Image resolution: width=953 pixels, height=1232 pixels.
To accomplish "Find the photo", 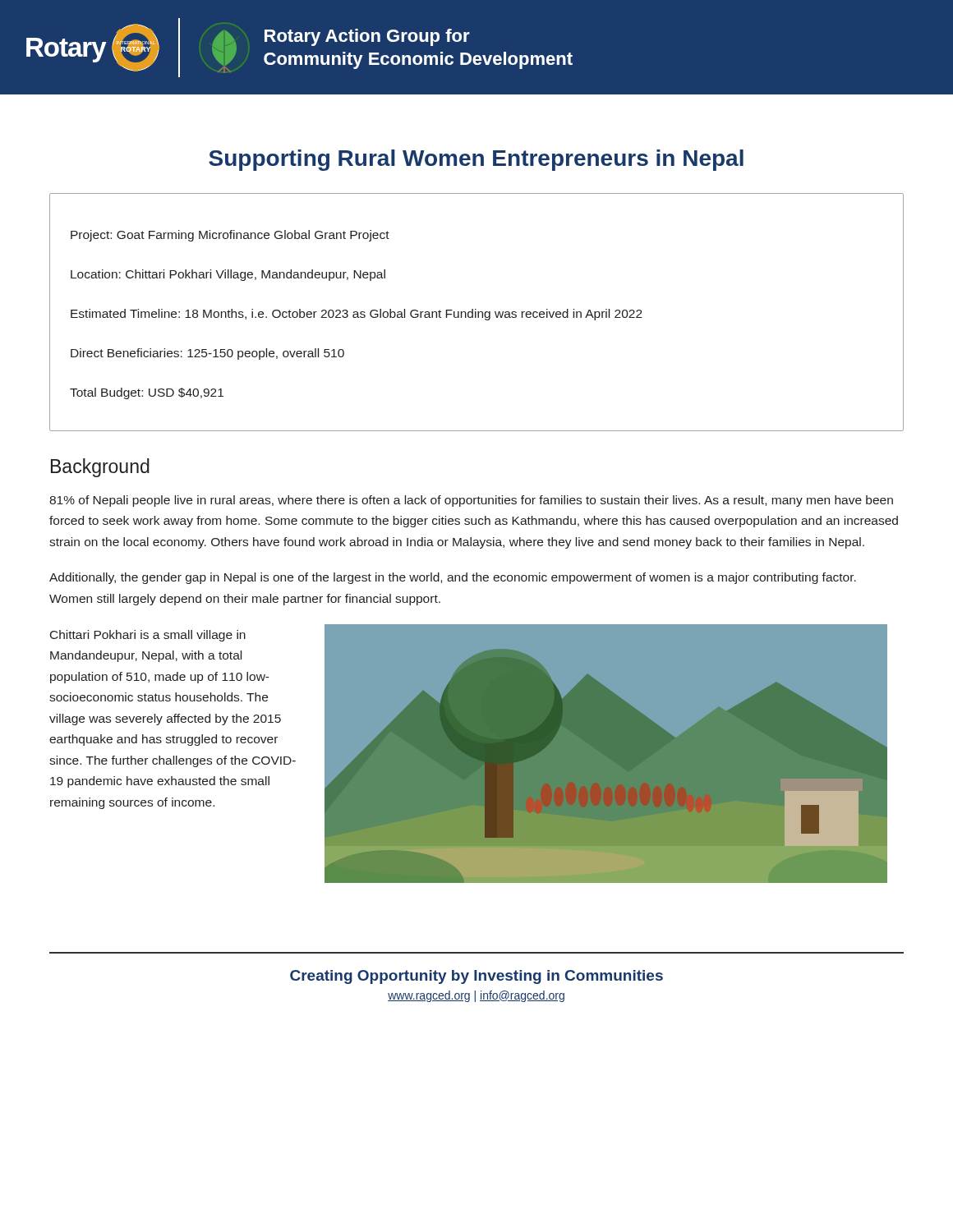I will click(614, 755).
